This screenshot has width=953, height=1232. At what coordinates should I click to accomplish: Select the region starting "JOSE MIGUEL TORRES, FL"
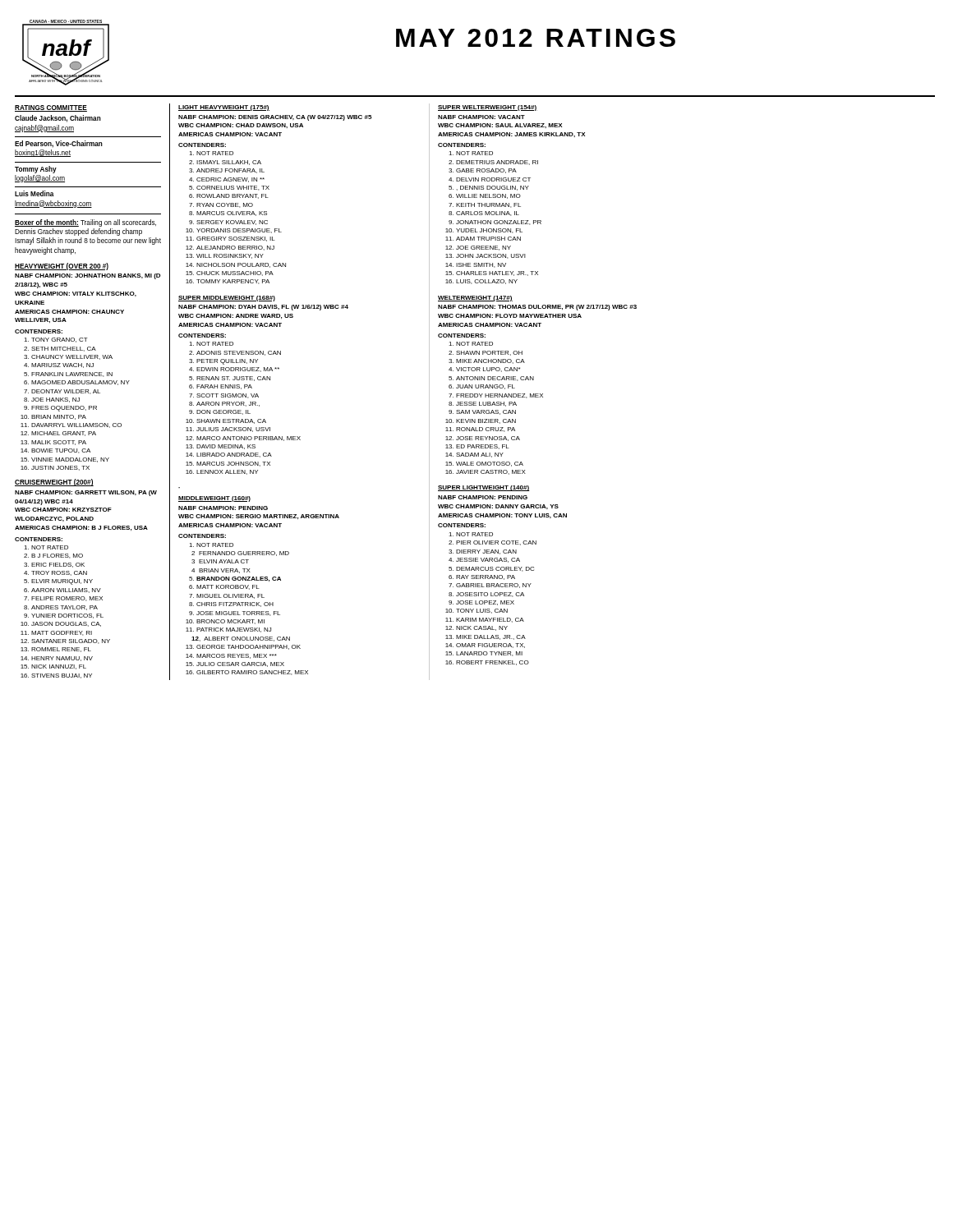tap(238, 613)
